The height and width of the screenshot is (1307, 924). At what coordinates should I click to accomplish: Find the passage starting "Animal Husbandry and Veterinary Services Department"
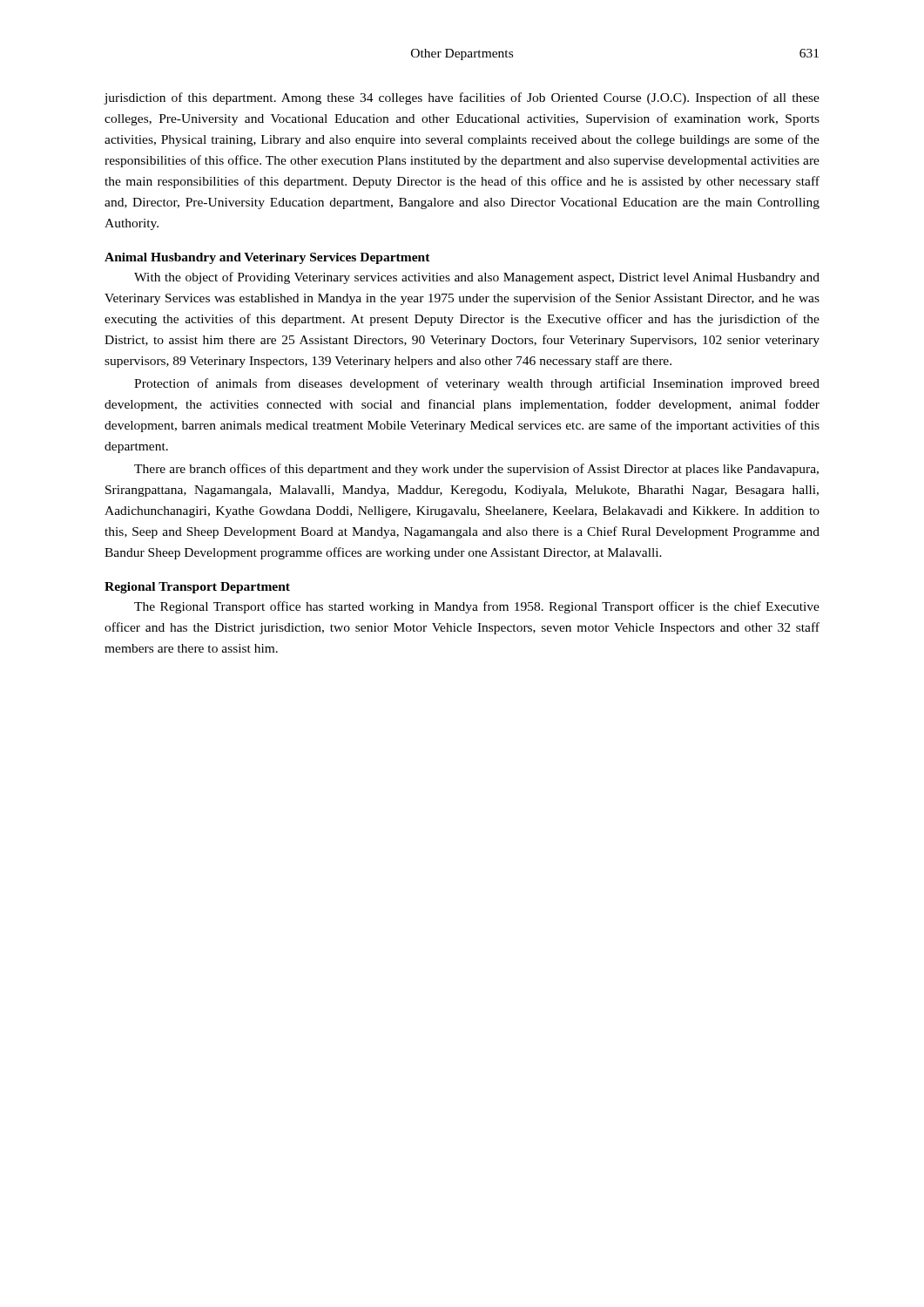pos(267,257)
